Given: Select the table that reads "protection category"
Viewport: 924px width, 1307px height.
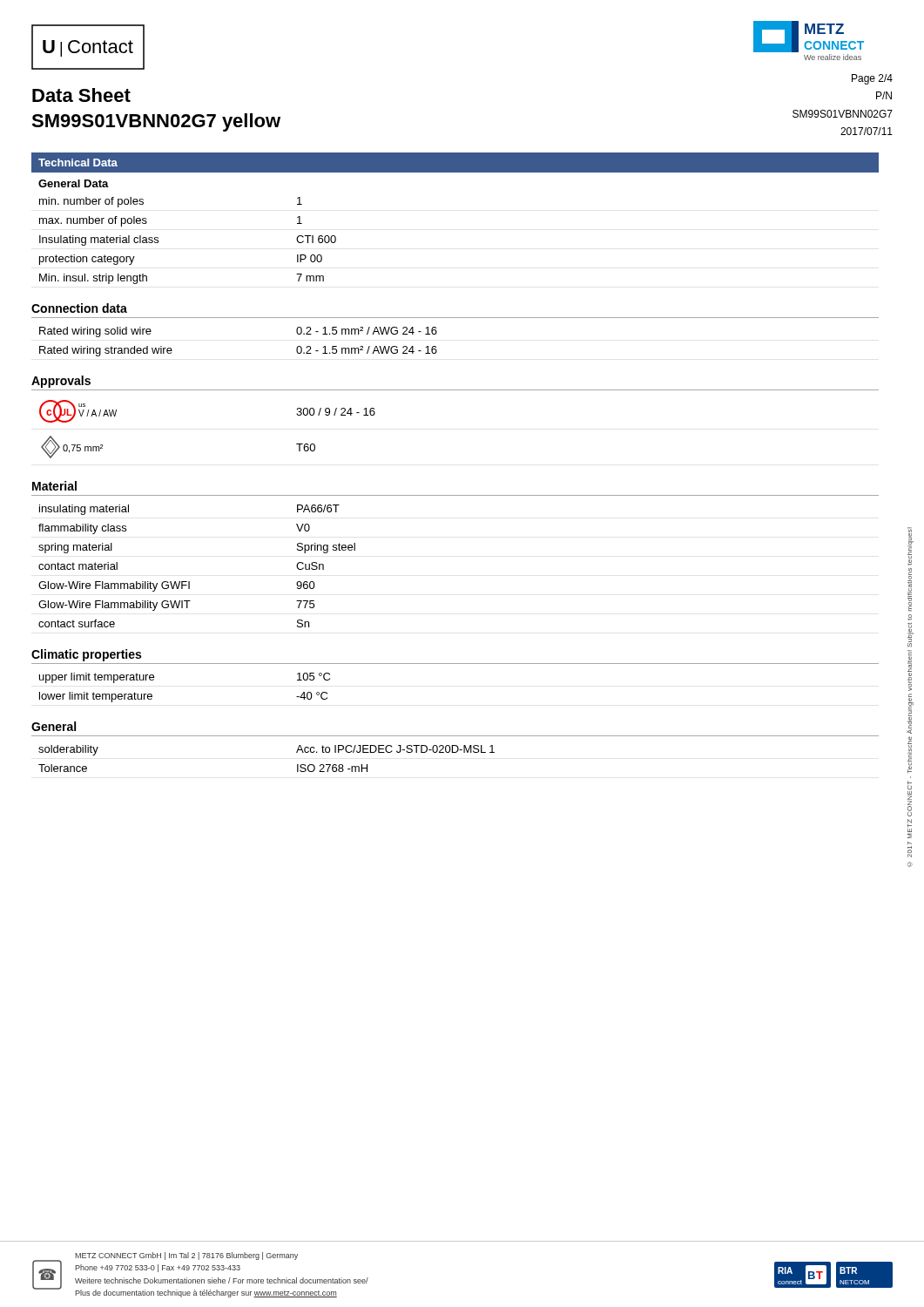Looking at the screenshot, I should [x=455, y=465].
